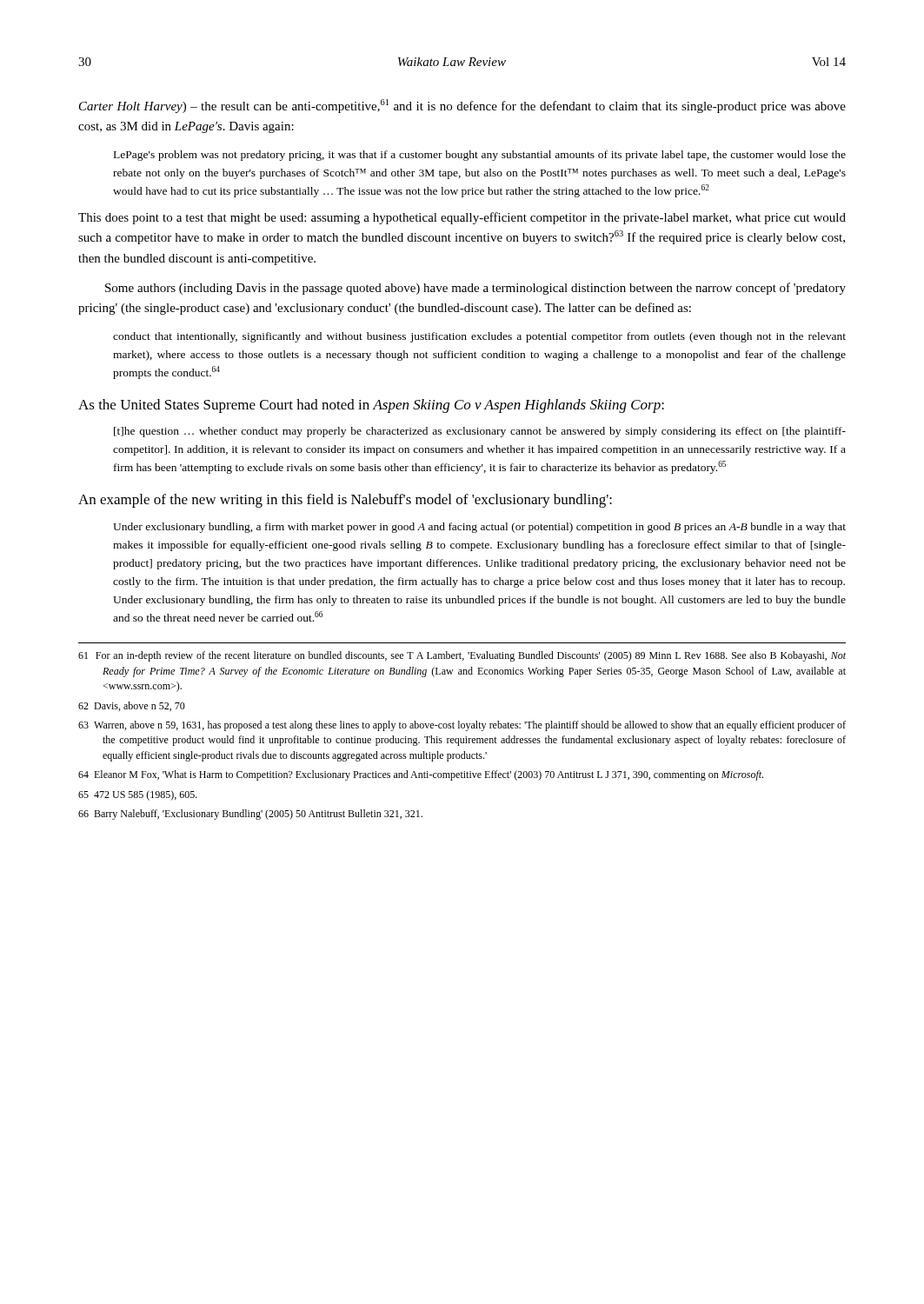Image resolution: width=924 pixels, height=1304 pixels.
Task: Click on the element starting "65 472 US 585 (1985), 605."
Action: click(138, 794)
